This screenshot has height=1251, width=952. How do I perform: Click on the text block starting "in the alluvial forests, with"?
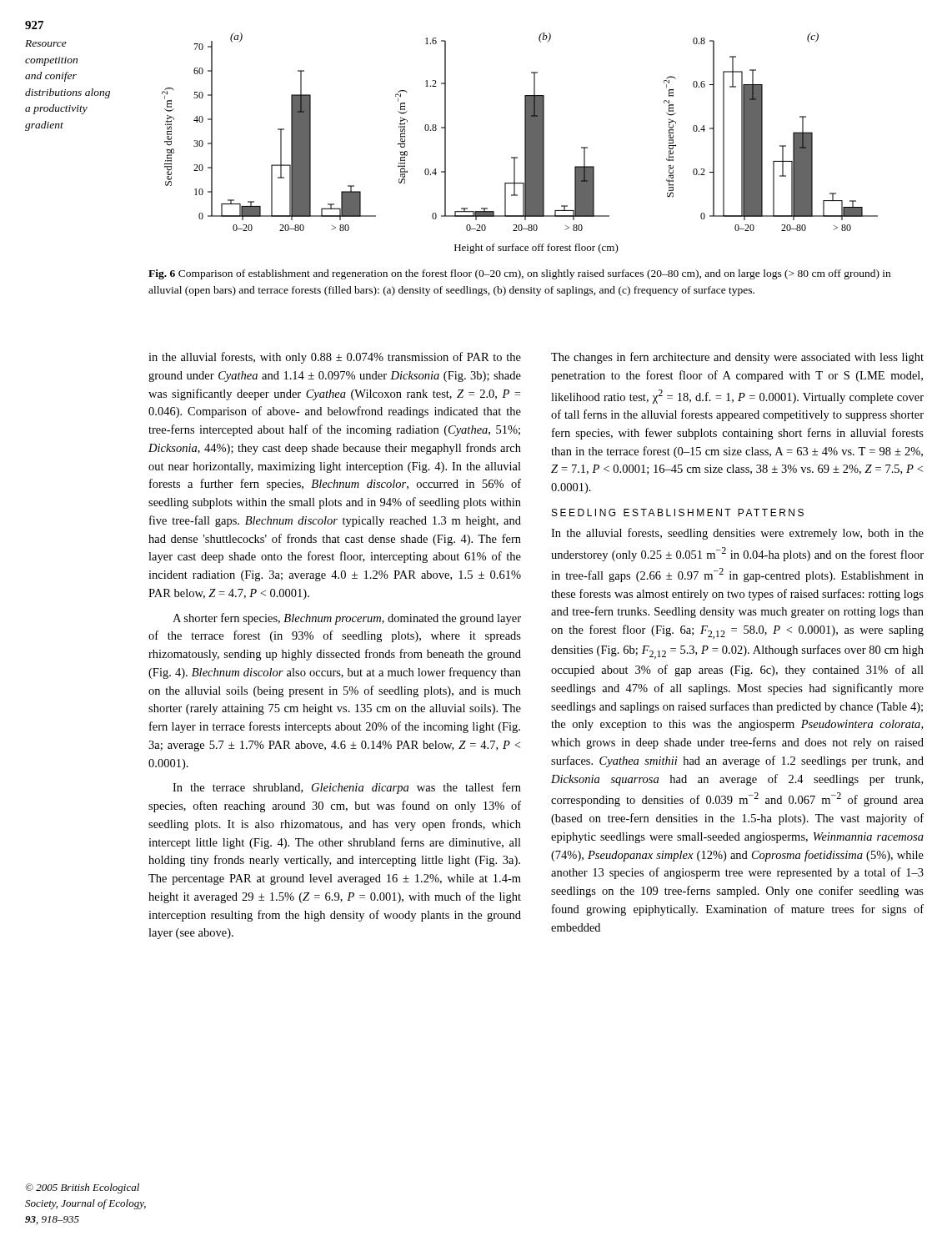click(335, 646)
